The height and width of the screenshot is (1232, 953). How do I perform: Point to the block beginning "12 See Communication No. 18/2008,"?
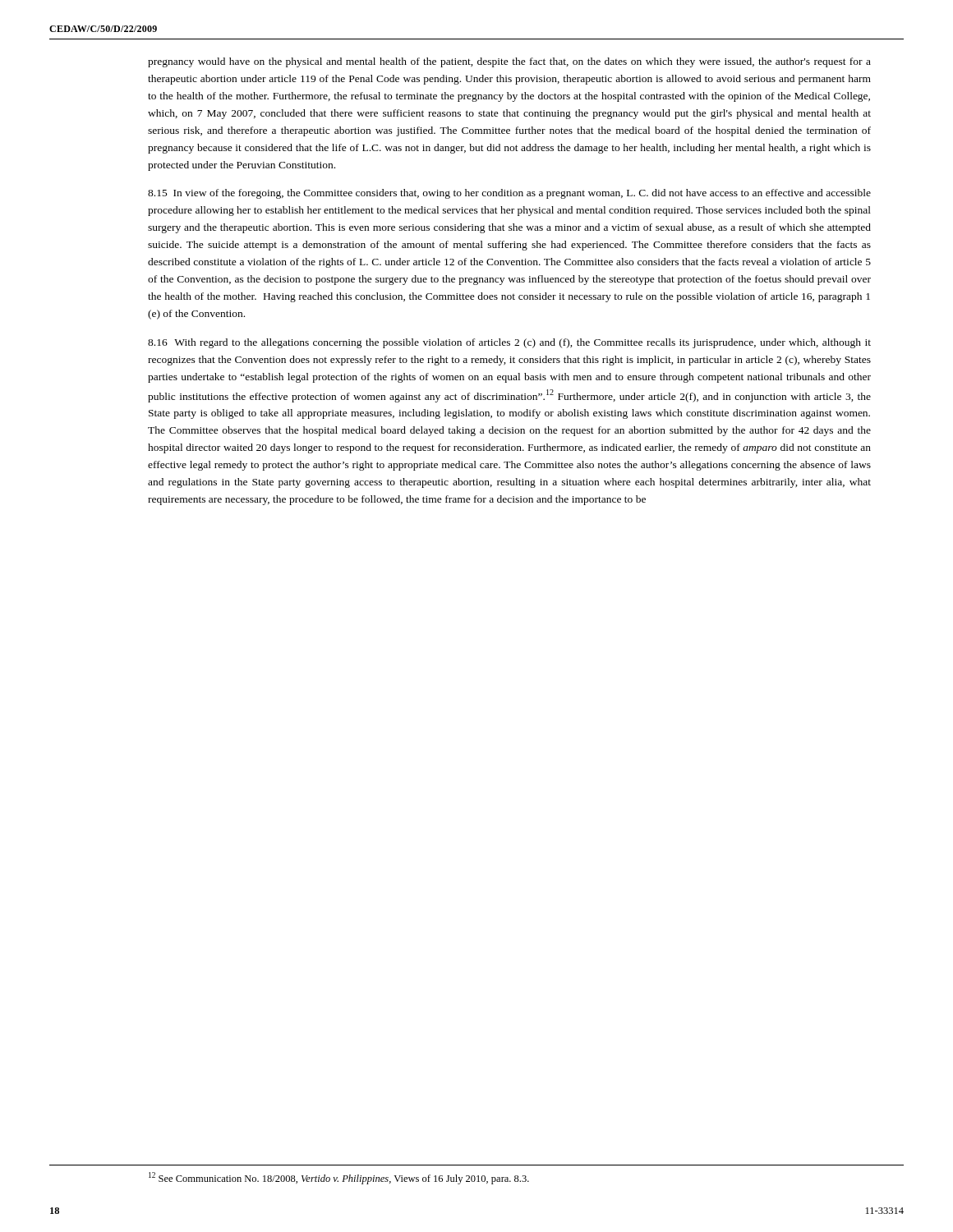coord(526,1179)
